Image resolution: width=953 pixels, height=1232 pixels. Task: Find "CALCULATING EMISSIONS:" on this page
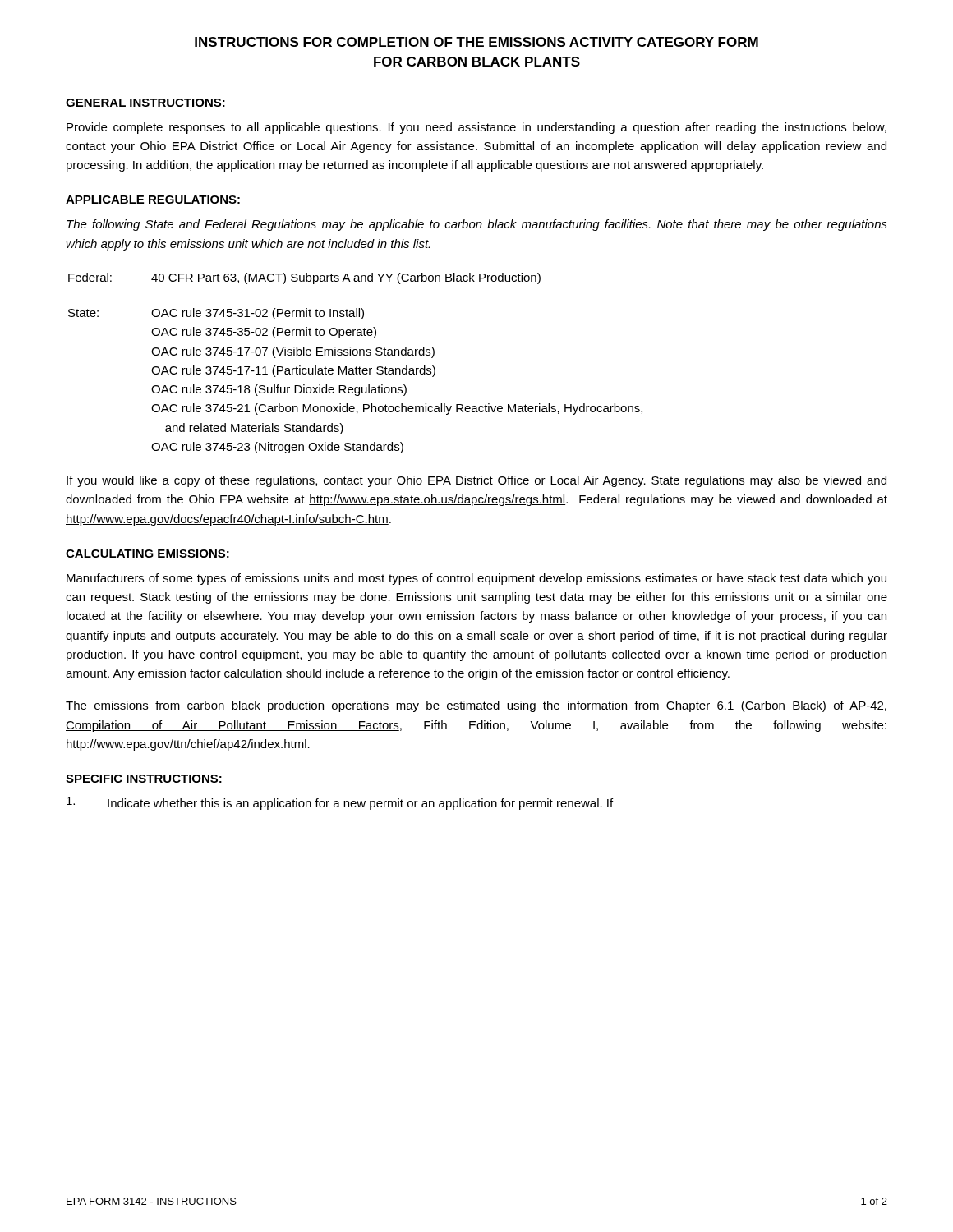pos(148,554)
